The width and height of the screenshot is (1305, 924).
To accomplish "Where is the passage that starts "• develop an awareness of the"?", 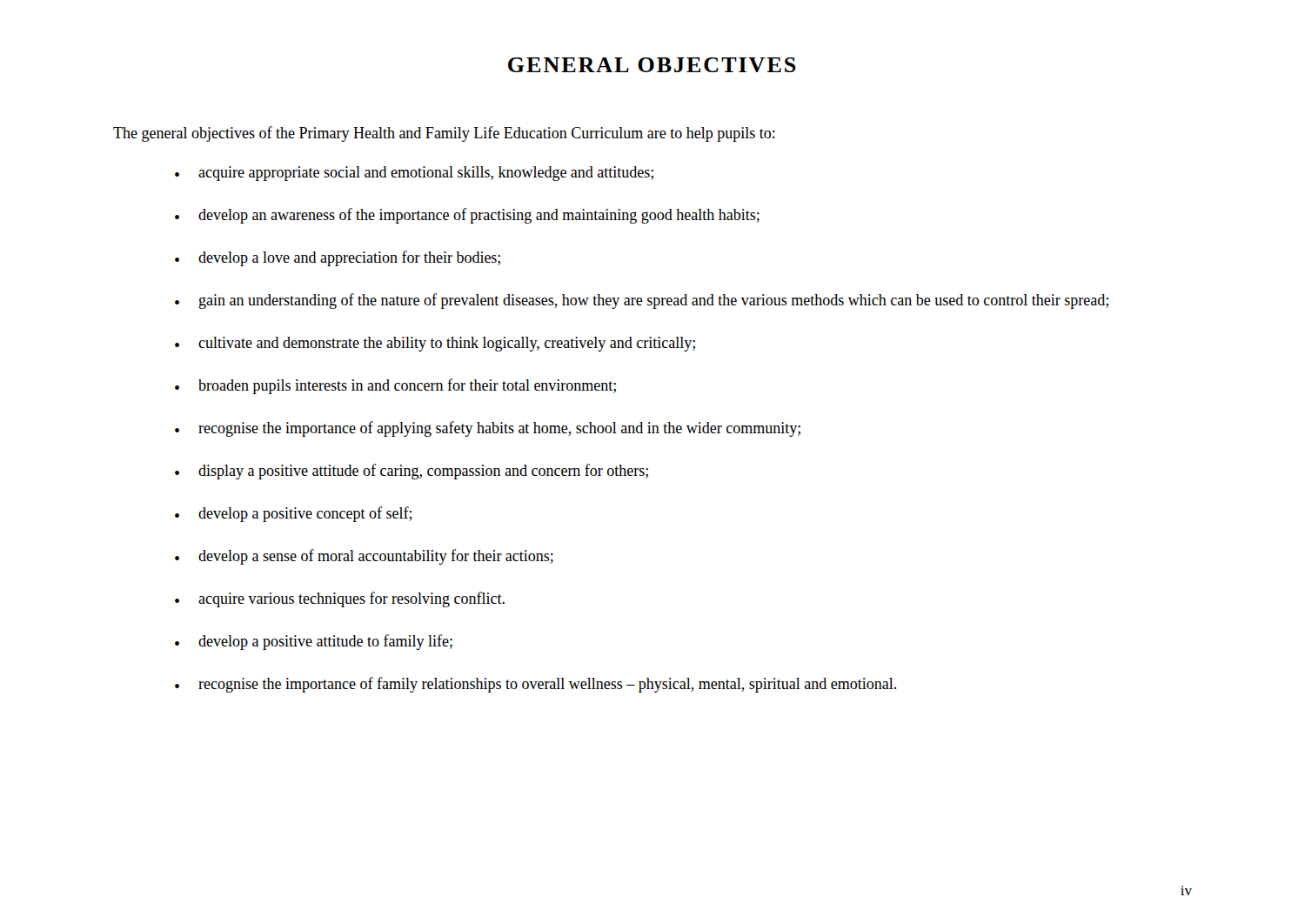I will click(683, 217).
